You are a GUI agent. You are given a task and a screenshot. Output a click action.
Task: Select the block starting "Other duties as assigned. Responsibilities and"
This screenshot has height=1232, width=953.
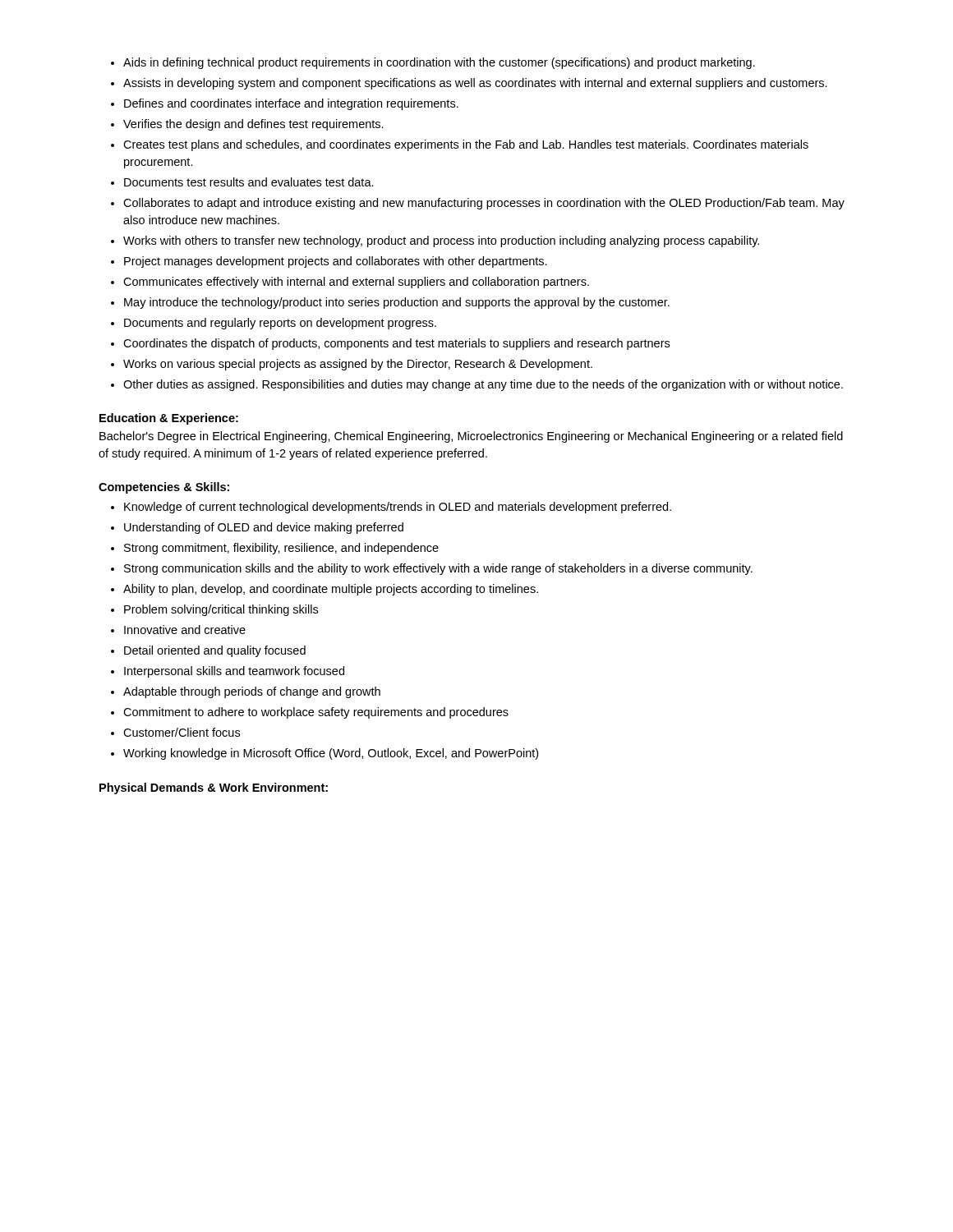[483, 385]
